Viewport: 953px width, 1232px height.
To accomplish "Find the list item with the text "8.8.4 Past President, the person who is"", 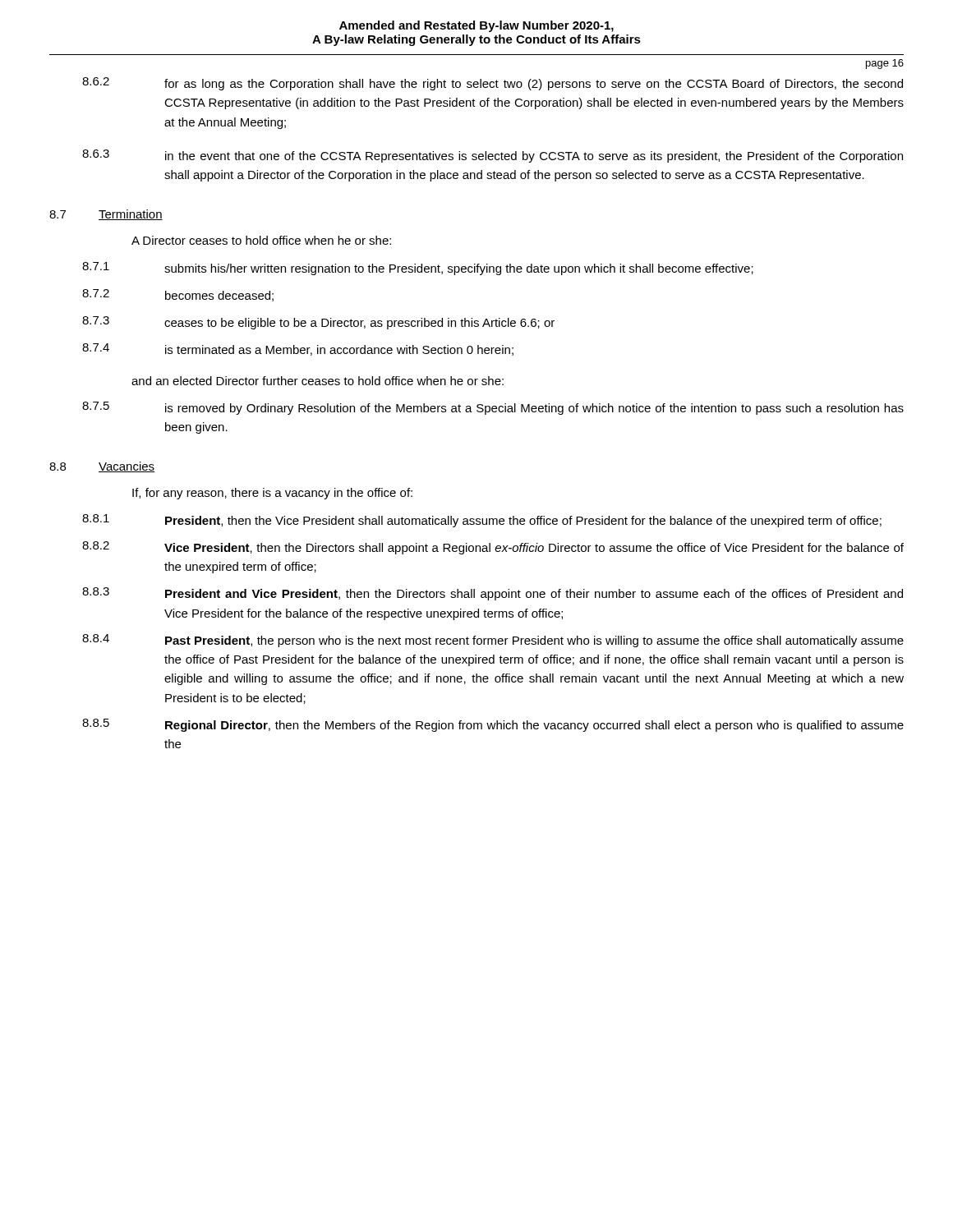I will tap(476, 669).
